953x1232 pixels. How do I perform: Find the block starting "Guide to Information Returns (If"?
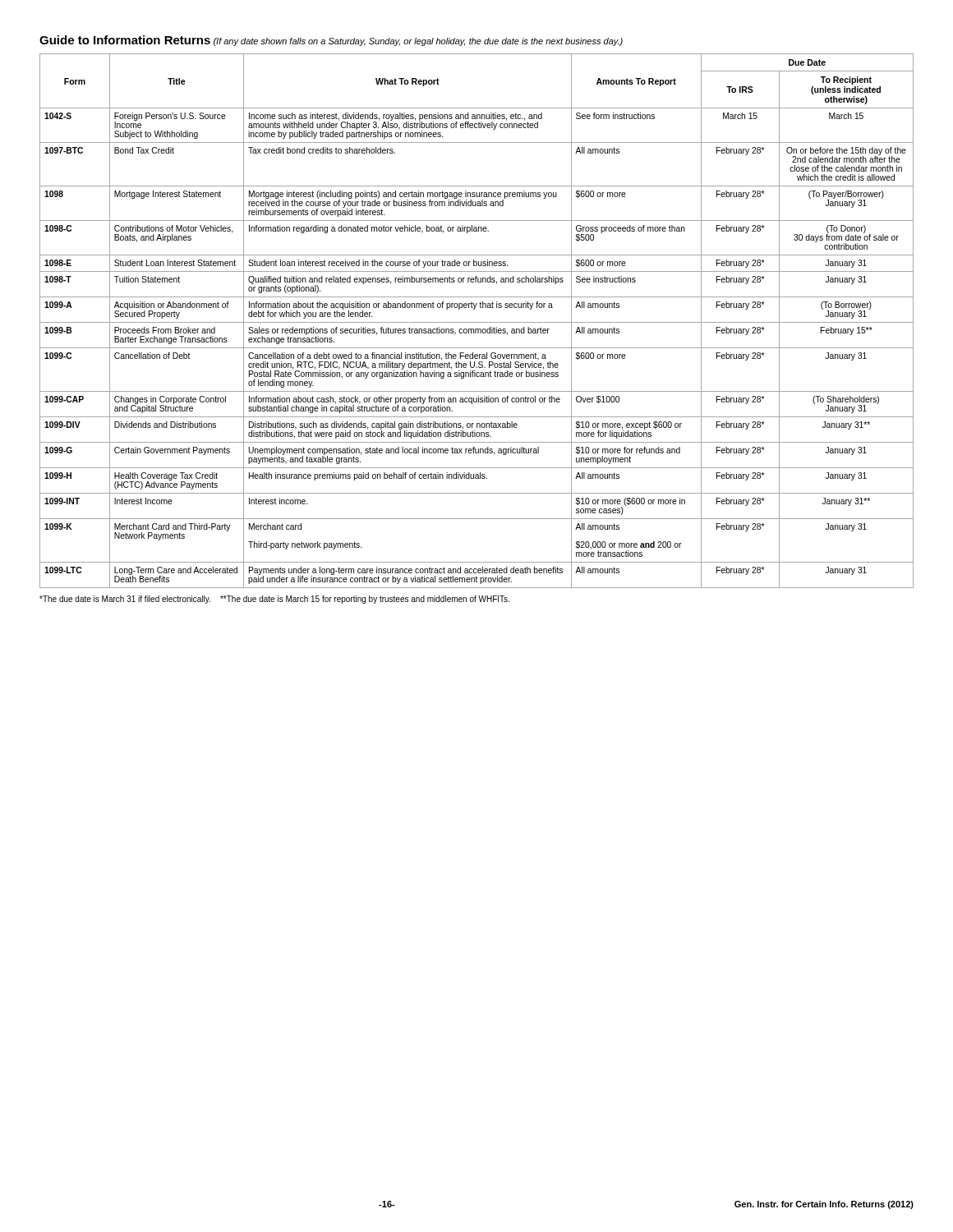[331, 40]
